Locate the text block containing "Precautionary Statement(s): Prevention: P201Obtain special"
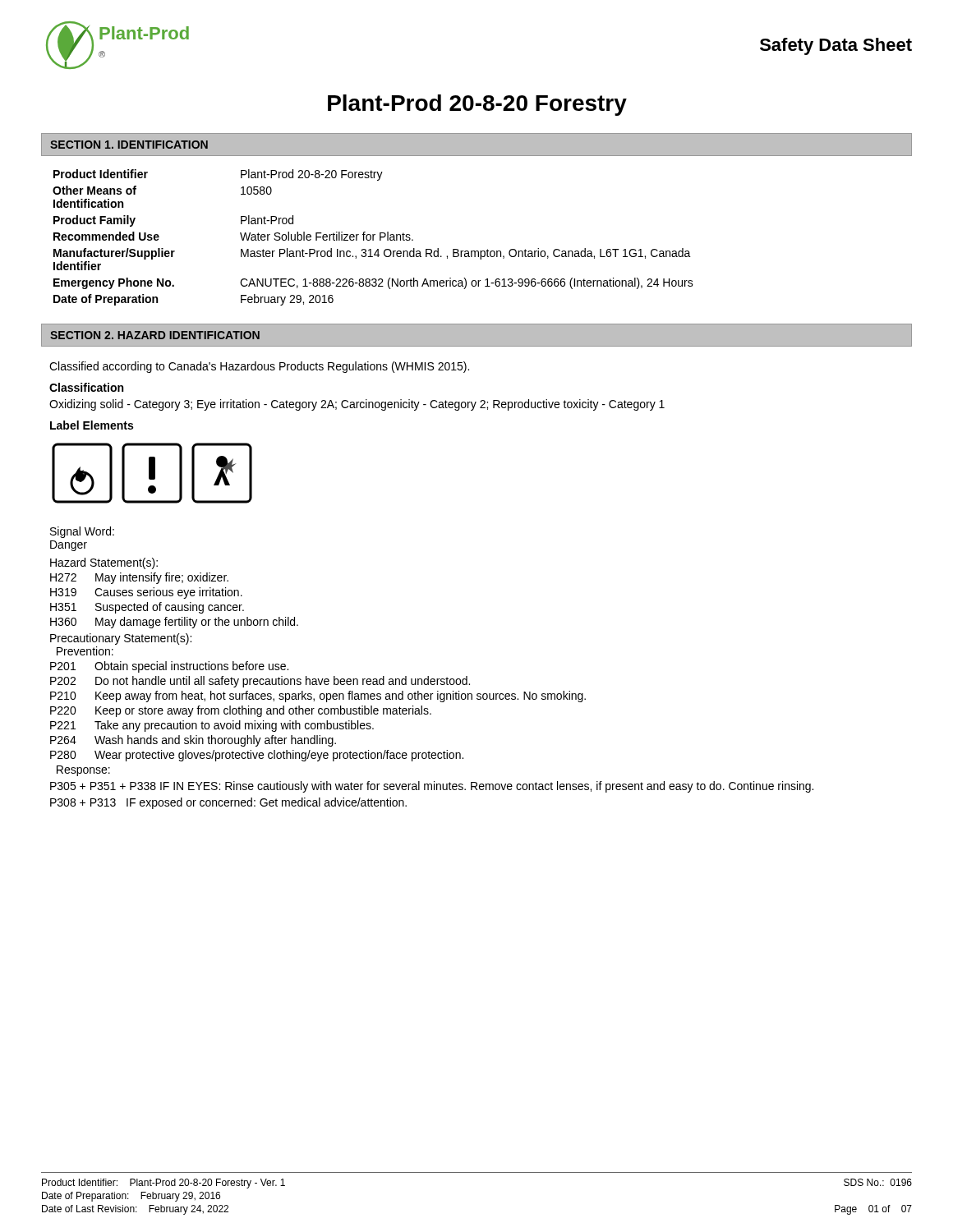Viewport: 953px width, 1232px height. [x=121, y=639]
